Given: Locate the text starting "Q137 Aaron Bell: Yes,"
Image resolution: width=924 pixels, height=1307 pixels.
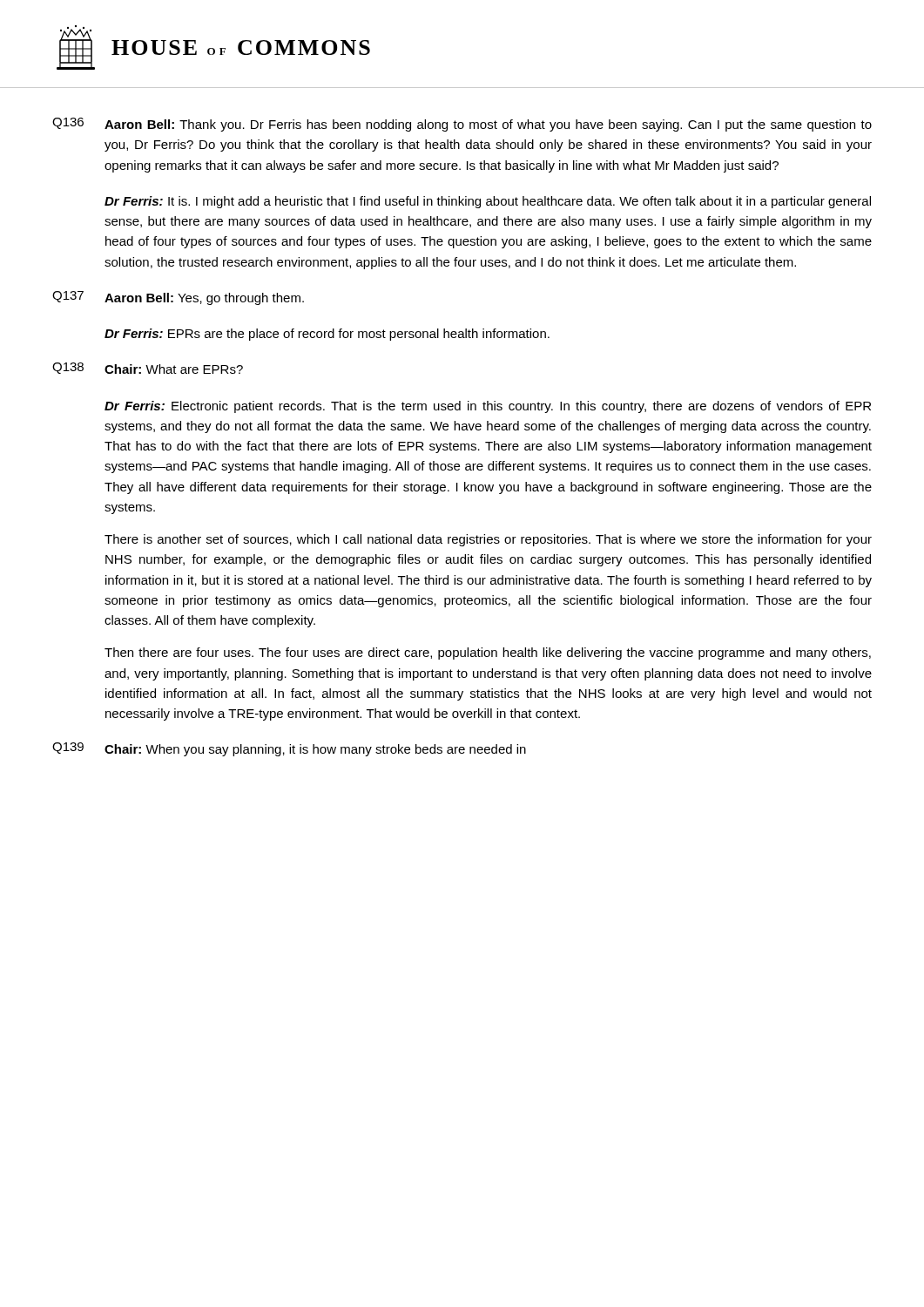Looking at the screenshot, I should 178,298.
